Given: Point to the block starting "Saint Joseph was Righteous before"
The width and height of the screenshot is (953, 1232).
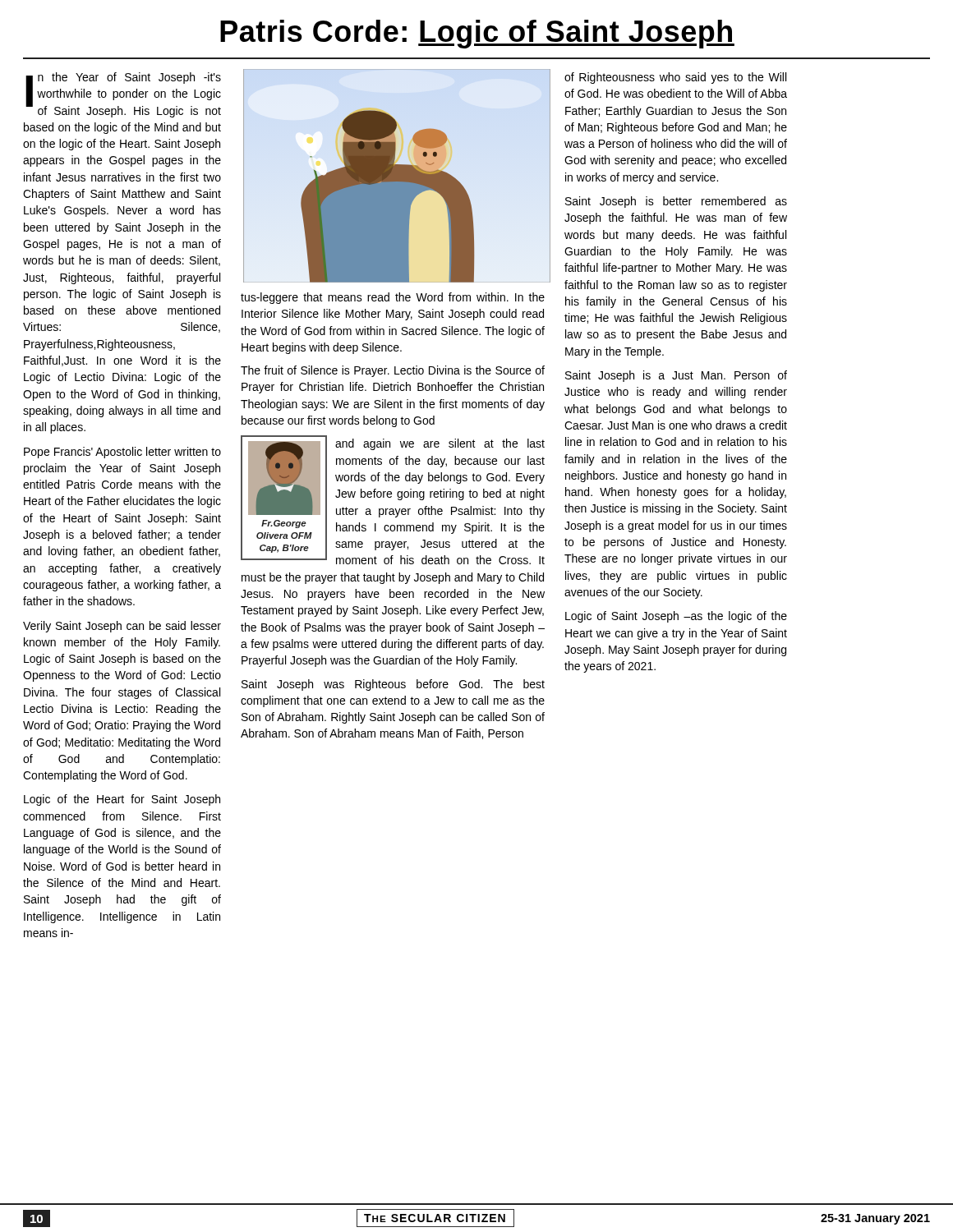Looking at the screenshot, I should pyautogui.click(x=393, y=709).
